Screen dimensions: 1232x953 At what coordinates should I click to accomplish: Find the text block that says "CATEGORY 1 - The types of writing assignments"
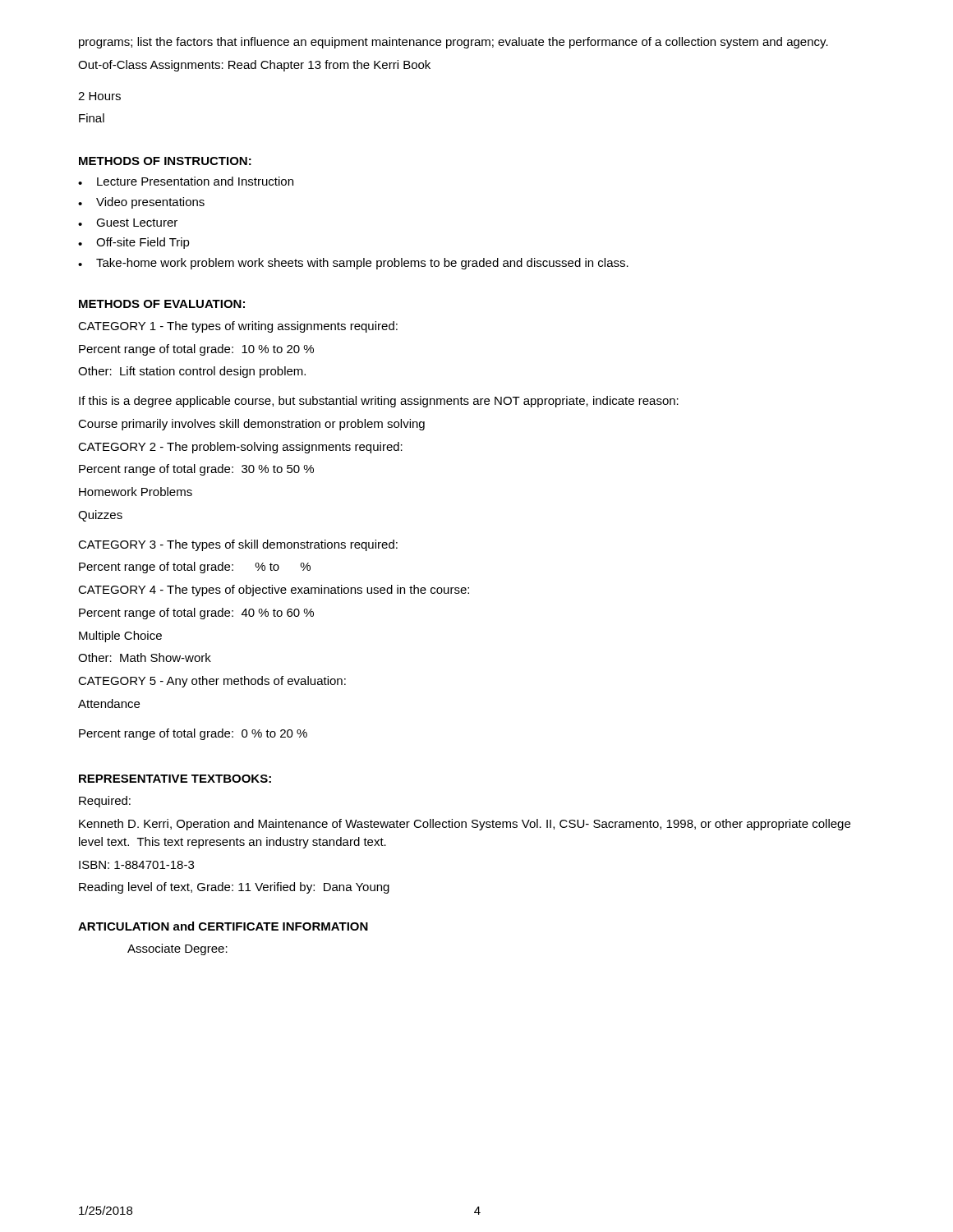coord(238,325)
